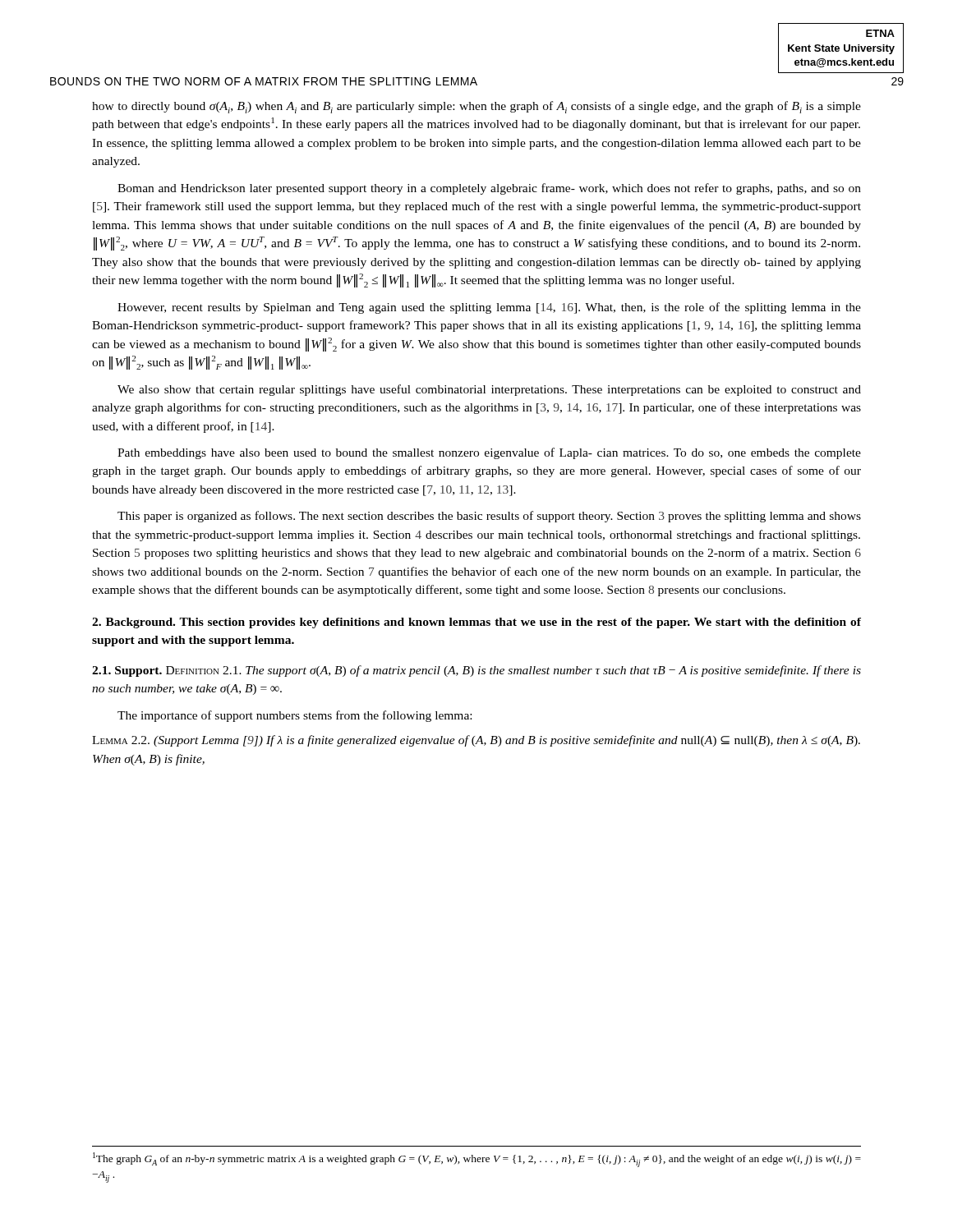Select the region starting "how to directly bound σ(Ai, Bi) when"
The width and height of the screenshot is (953, 1232).
[476, 134]
